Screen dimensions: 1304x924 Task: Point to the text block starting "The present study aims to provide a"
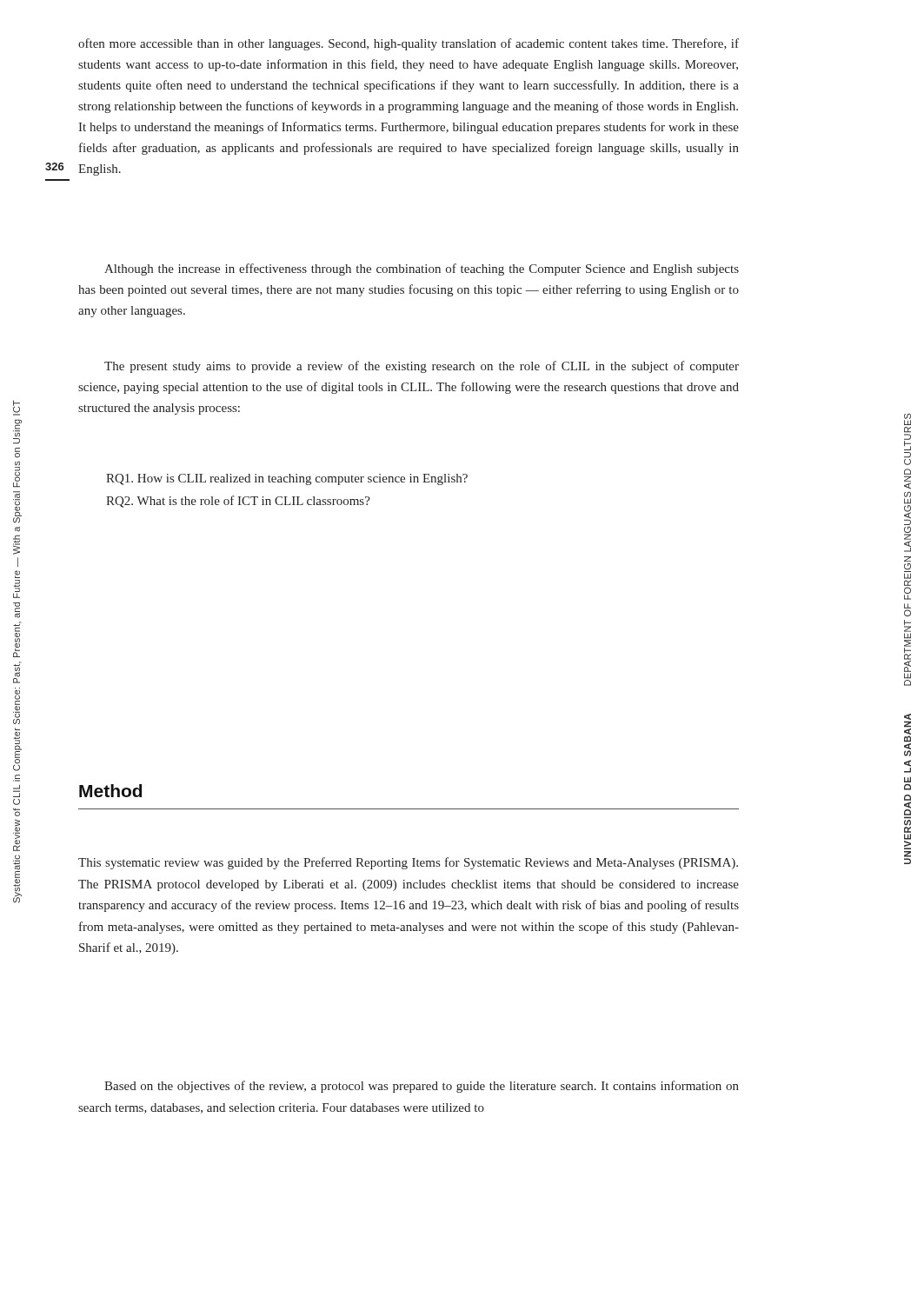[x=409, y=387]
